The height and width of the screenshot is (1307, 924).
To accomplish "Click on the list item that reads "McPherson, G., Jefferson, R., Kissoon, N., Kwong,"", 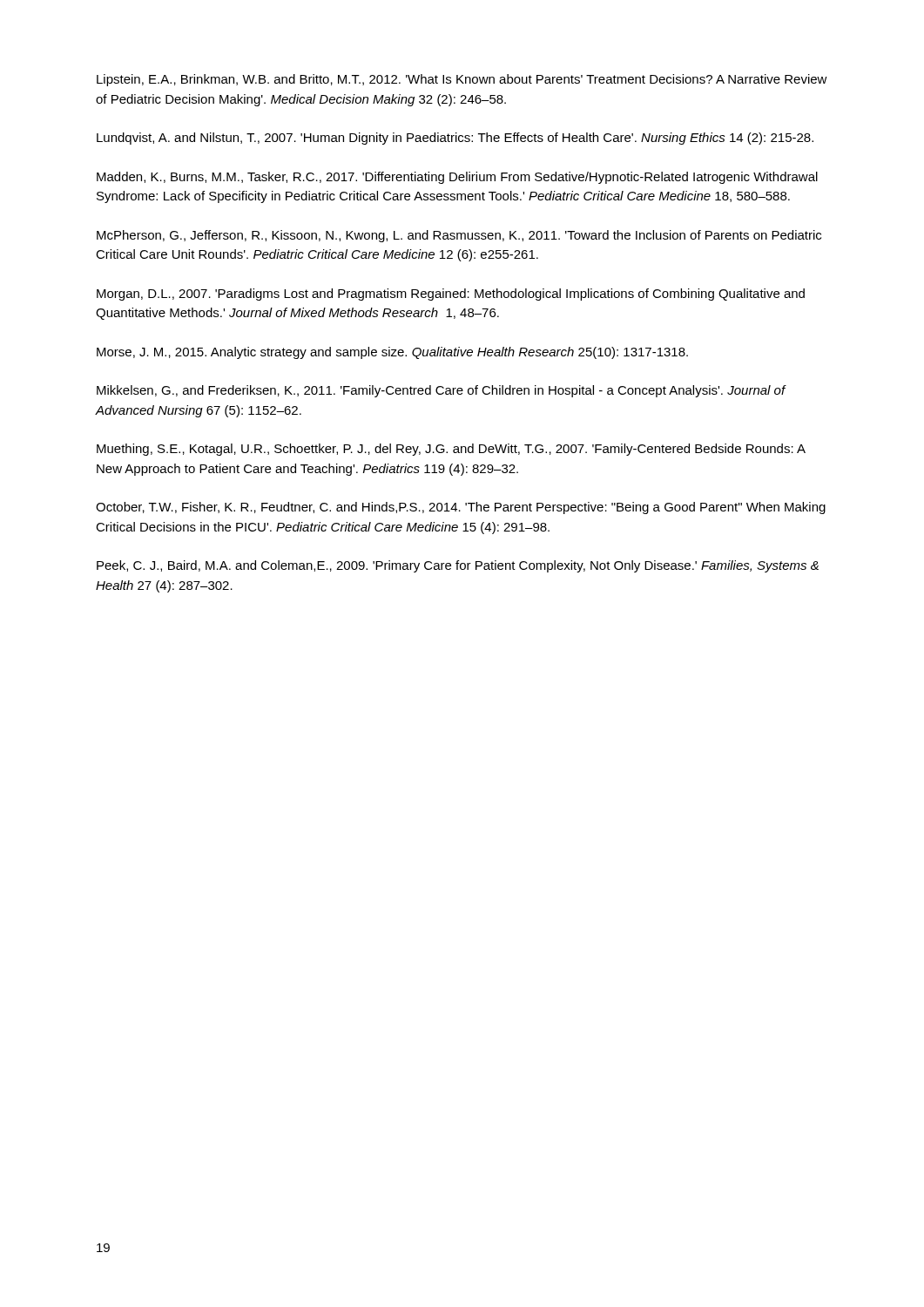I will [459, 244].
